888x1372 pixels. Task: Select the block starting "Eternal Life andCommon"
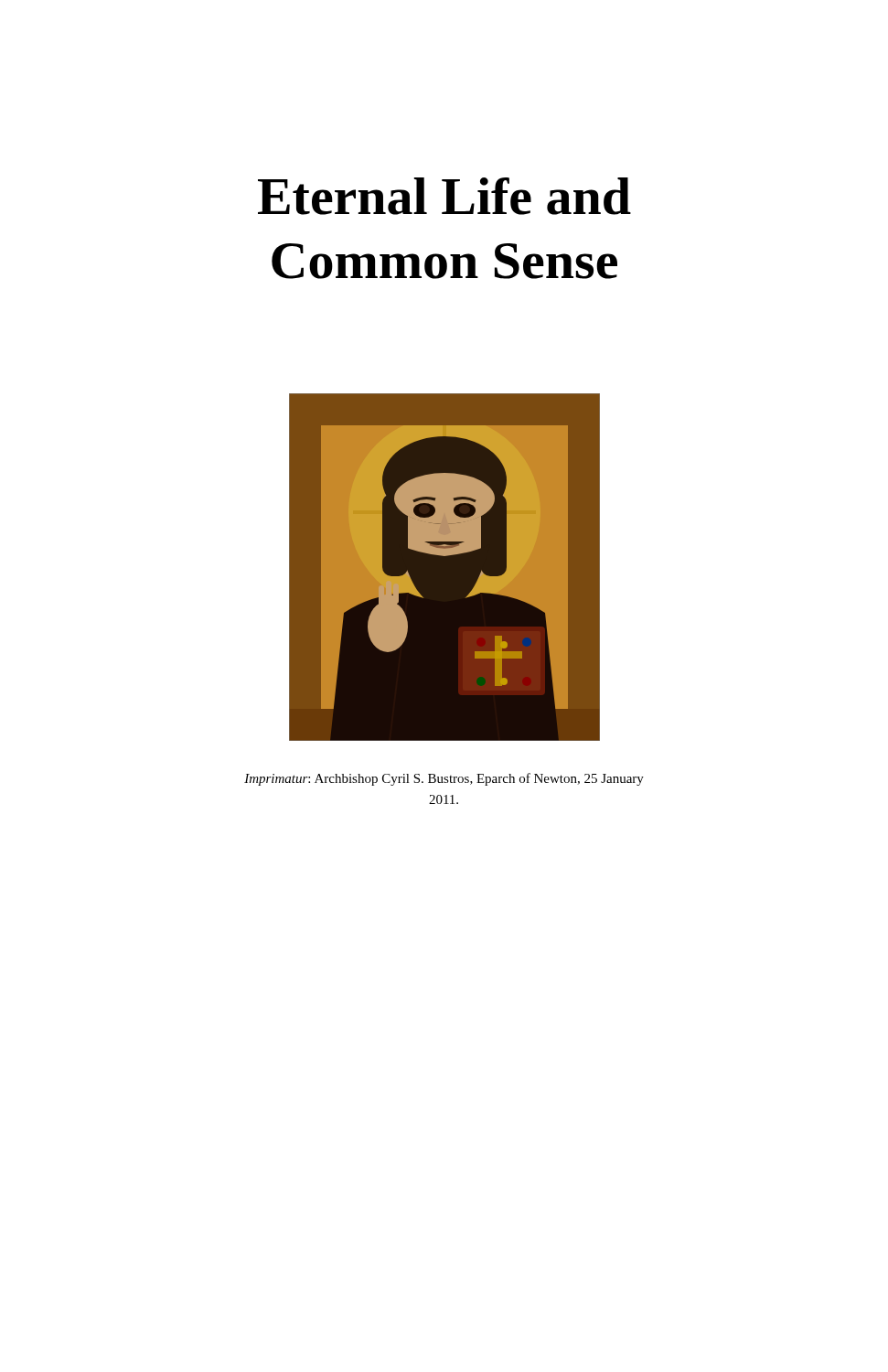click(x=444, y=228)
